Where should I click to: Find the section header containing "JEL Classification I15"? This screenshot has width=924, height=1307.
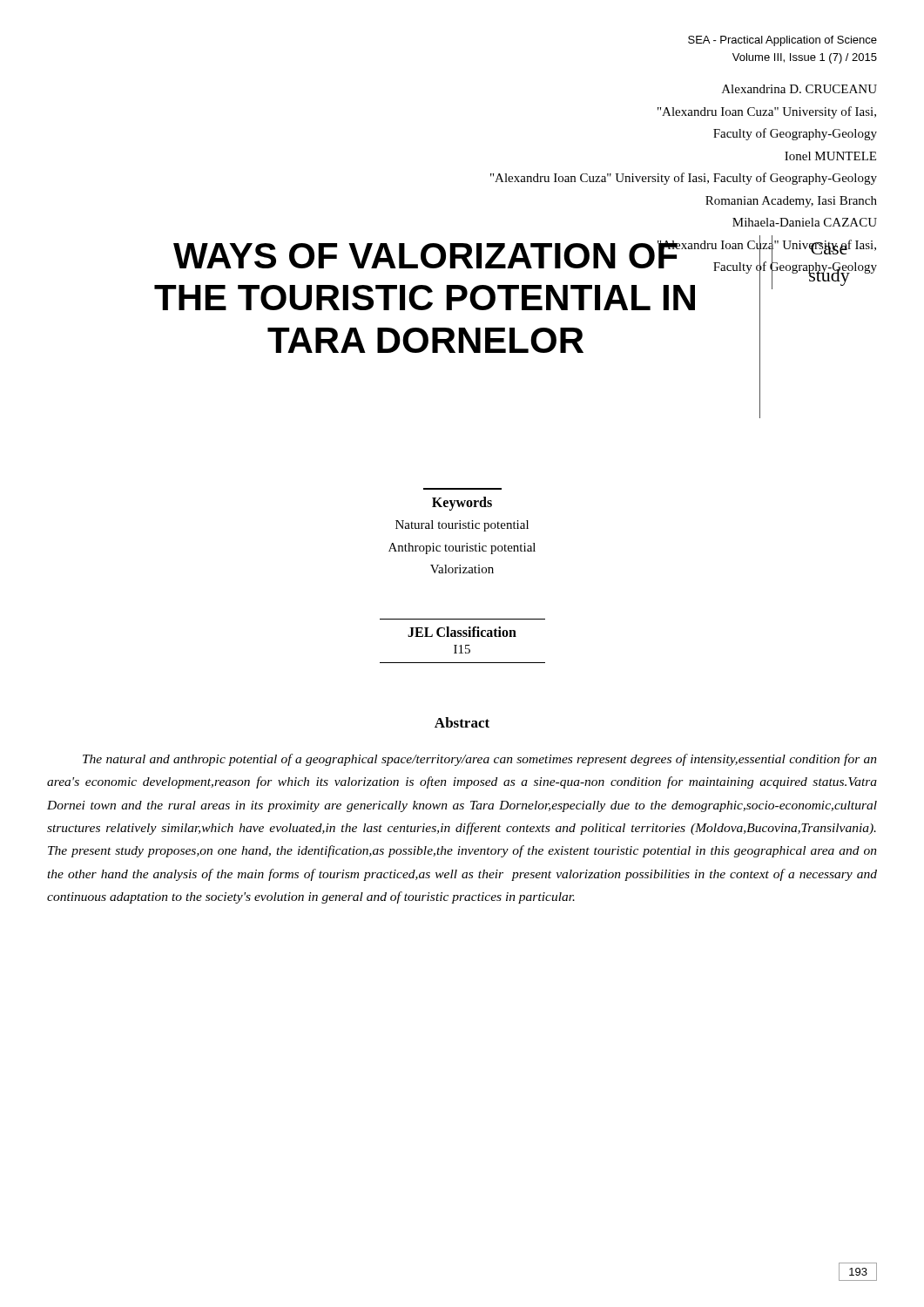pyautogui.click(x=462, y=641)
